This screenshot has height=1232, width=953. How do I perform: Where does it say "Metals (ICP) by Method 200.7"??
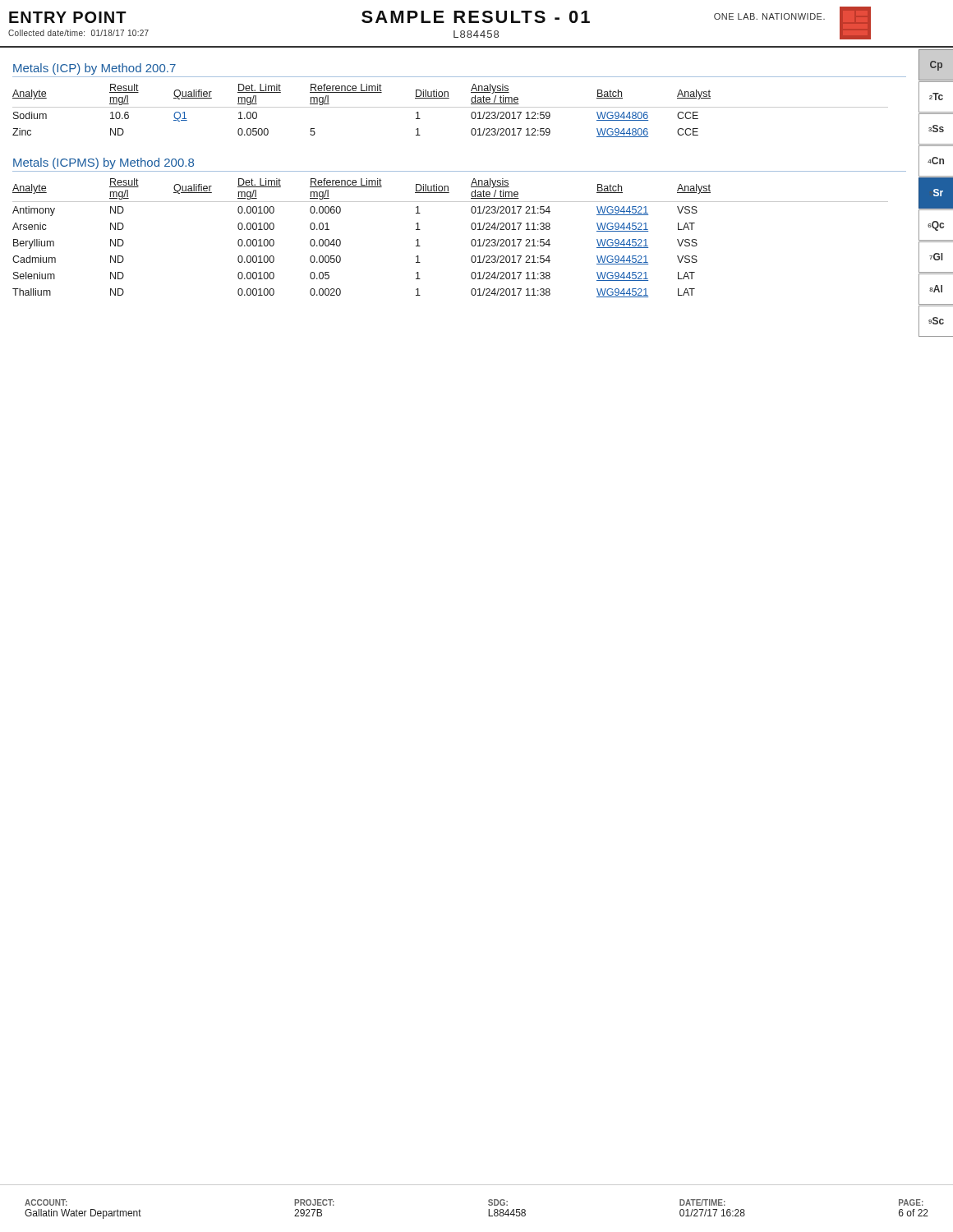(94, 68)
